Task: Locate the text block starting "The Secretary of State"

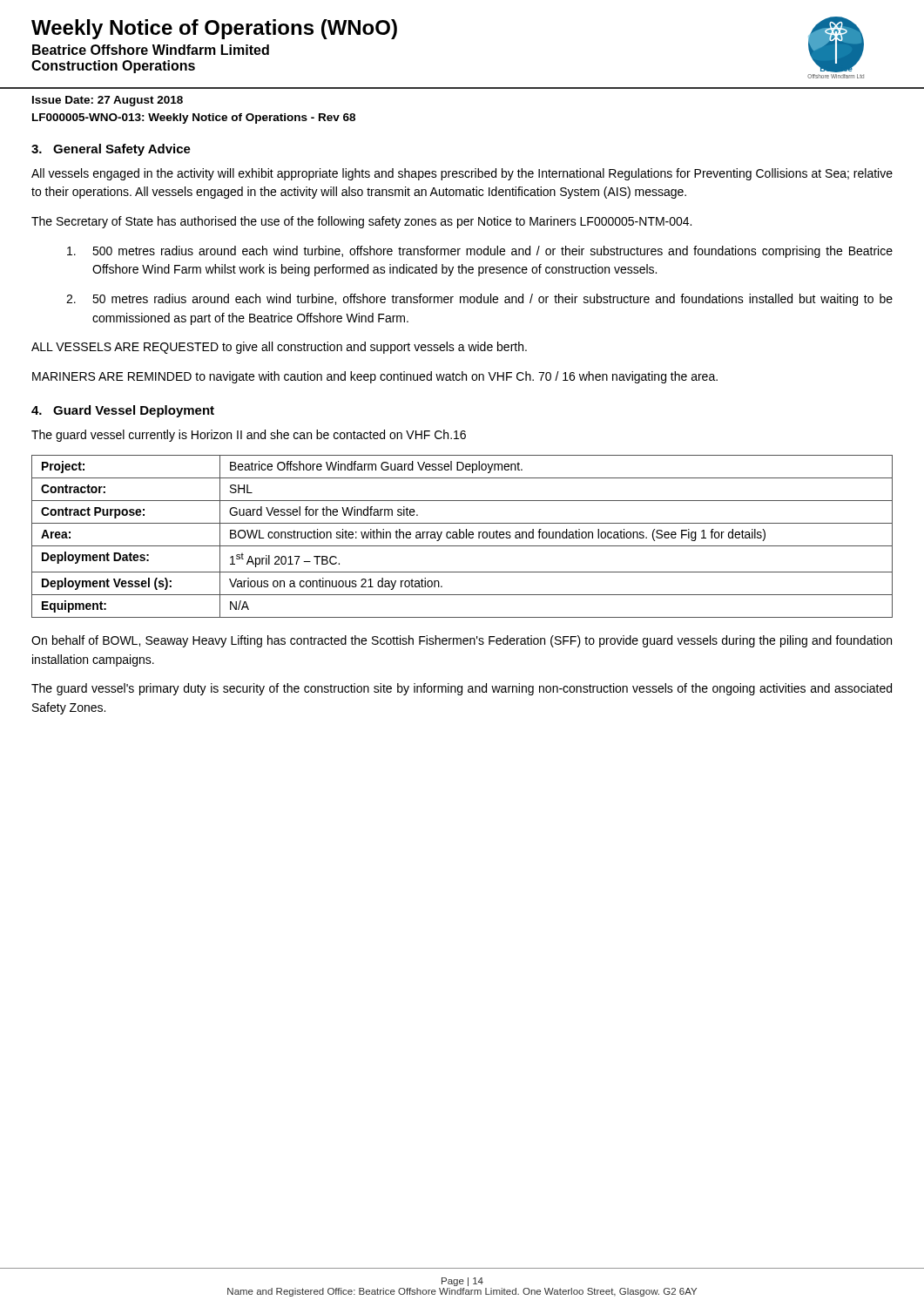Action: (x=362, y=221)
